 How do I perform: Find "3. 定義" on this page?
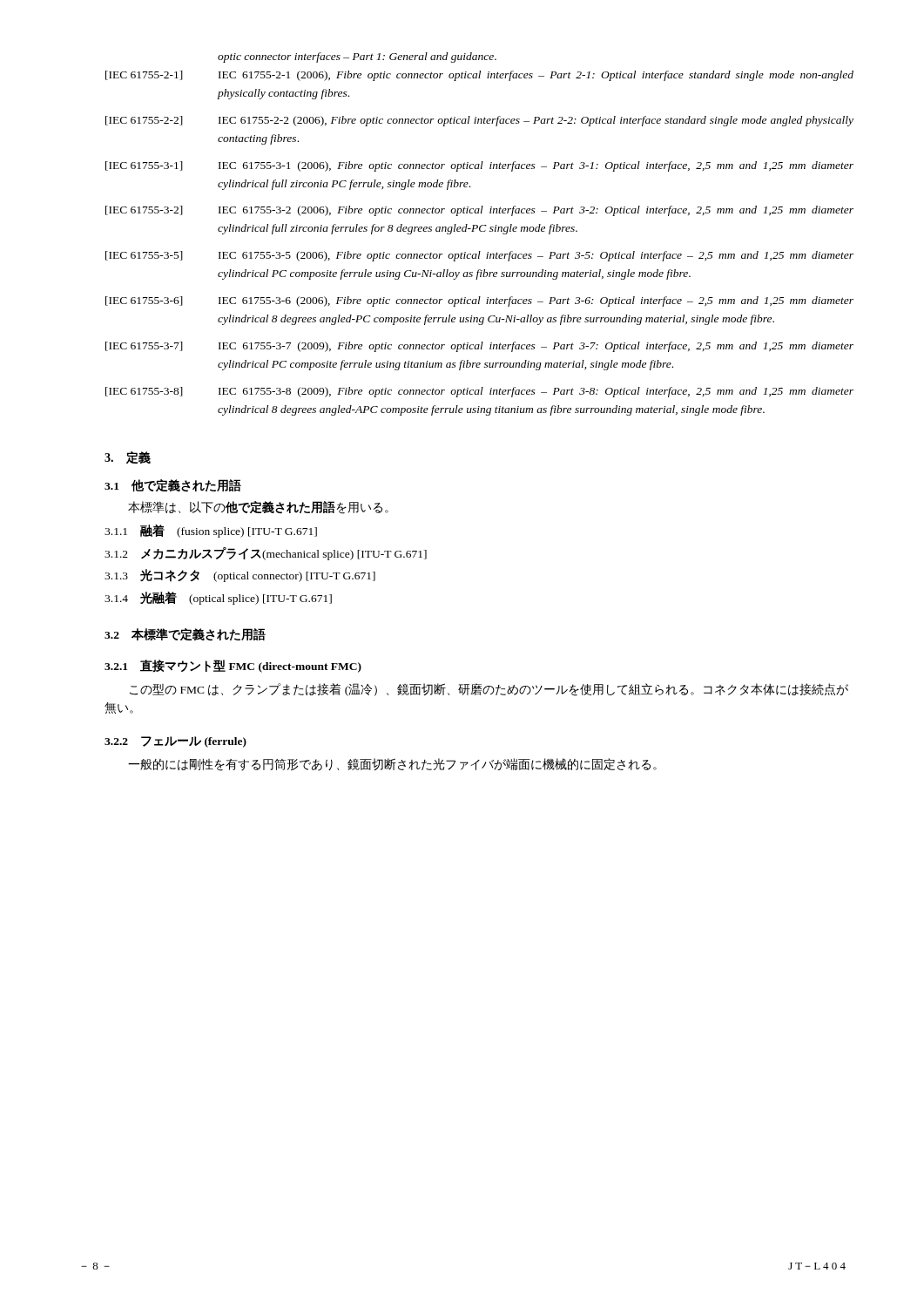pos(127,458)
